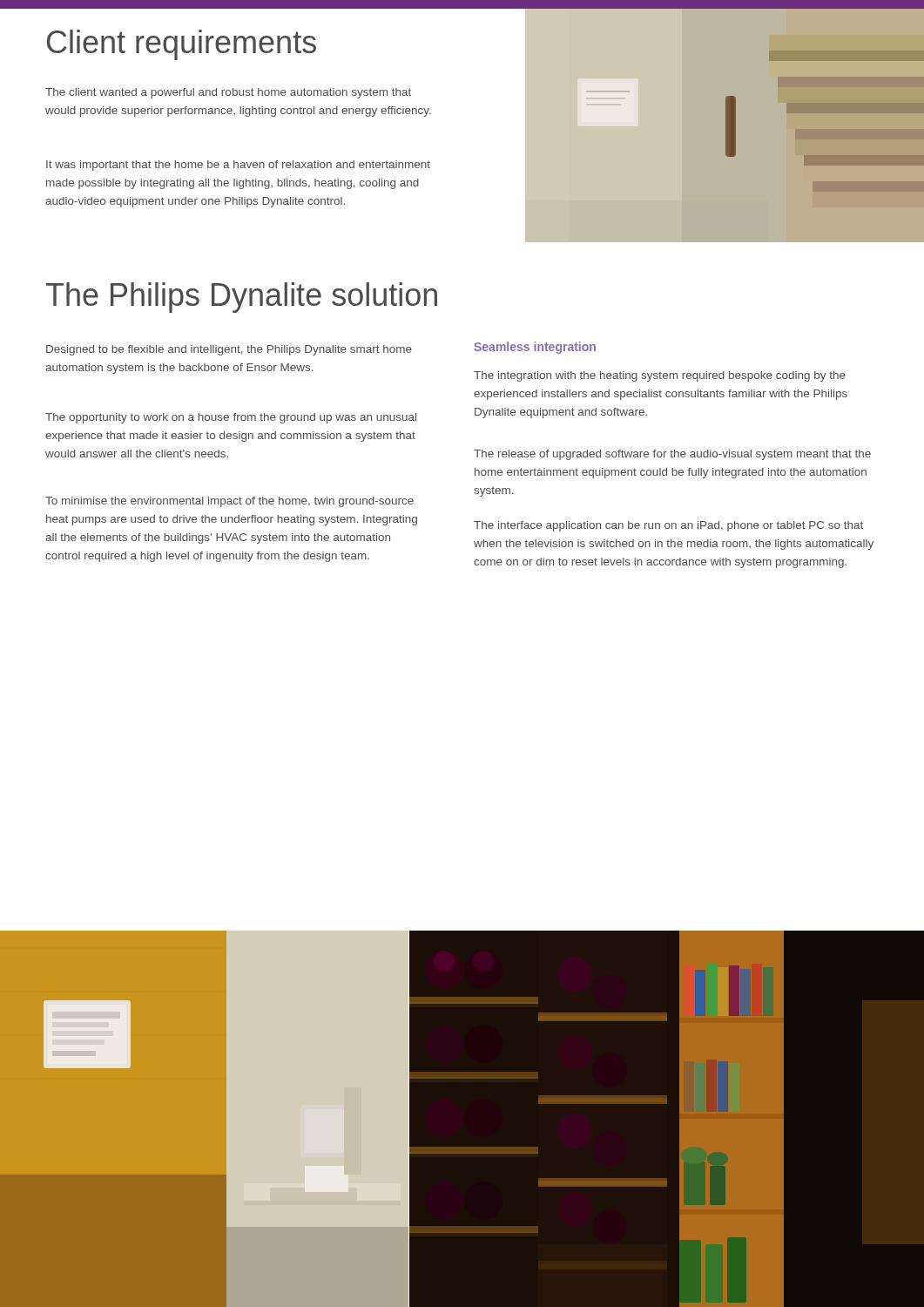Click on the region starting "The interface application can be run on"
Image resolution: width=924 pixels, height=1307 pixels.
[676, 543]
